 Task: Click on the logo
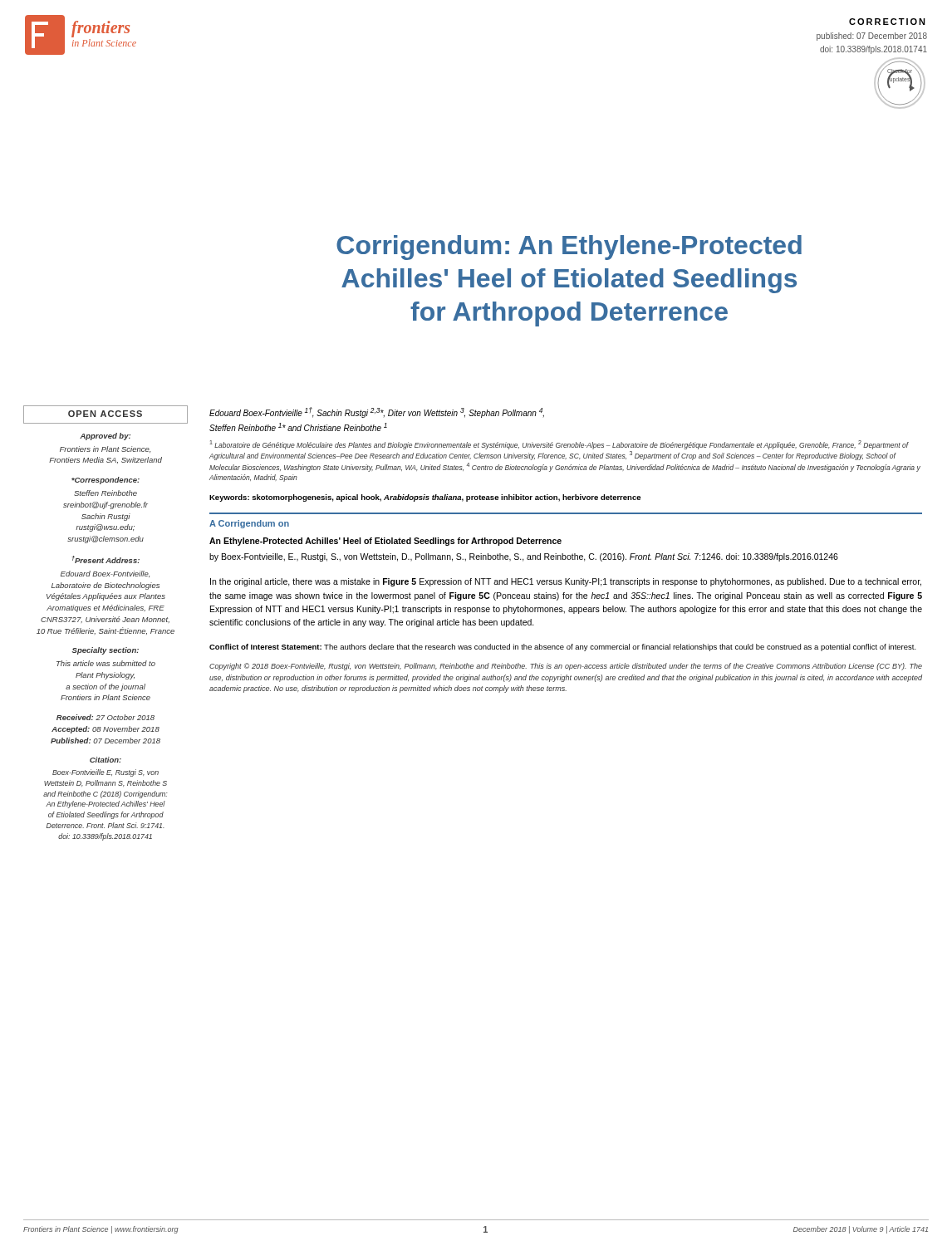point(108,38)
